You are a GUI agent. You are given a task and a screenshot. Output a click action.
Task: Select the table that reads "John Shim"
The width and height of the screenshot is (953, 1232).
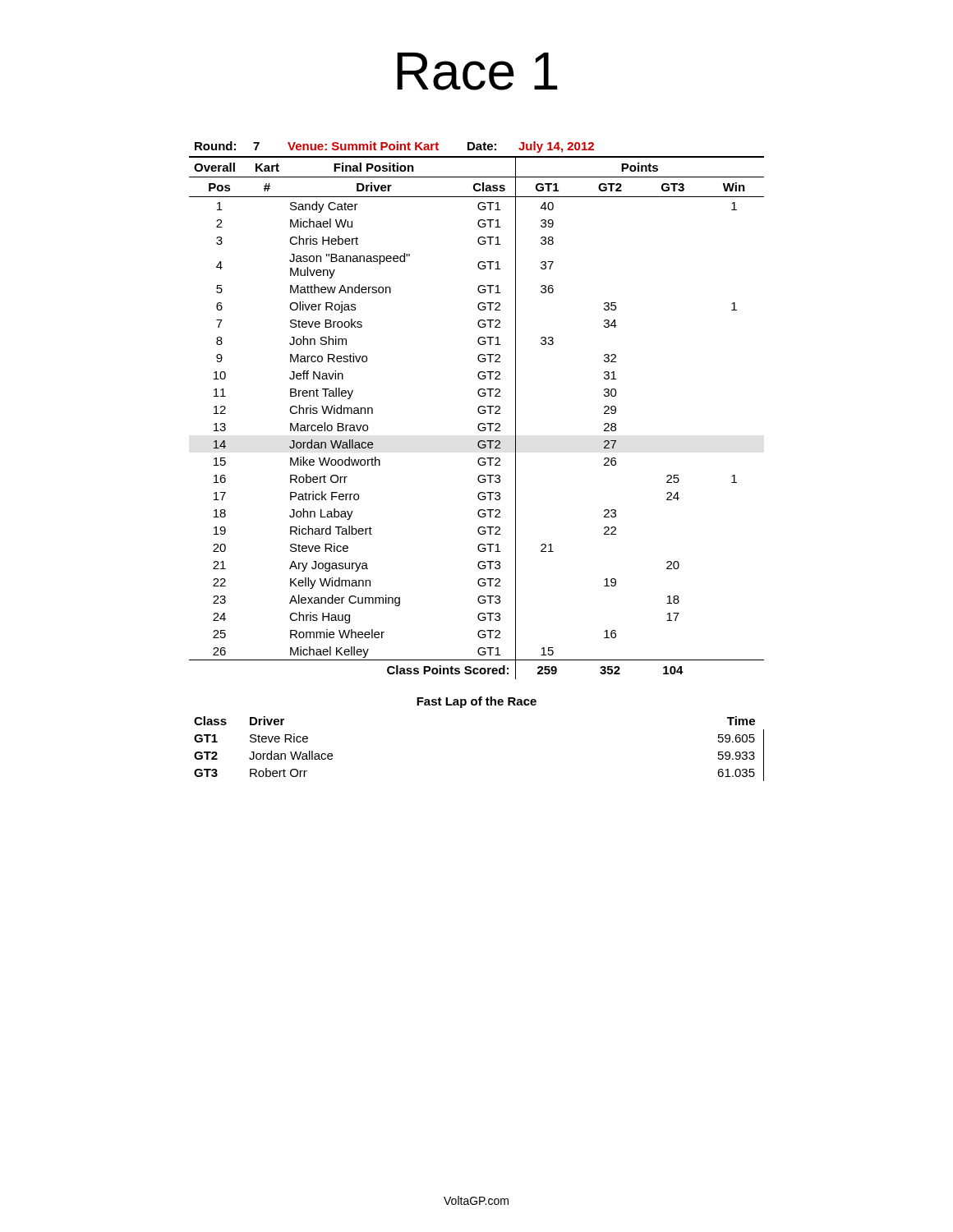coord(476,407)
